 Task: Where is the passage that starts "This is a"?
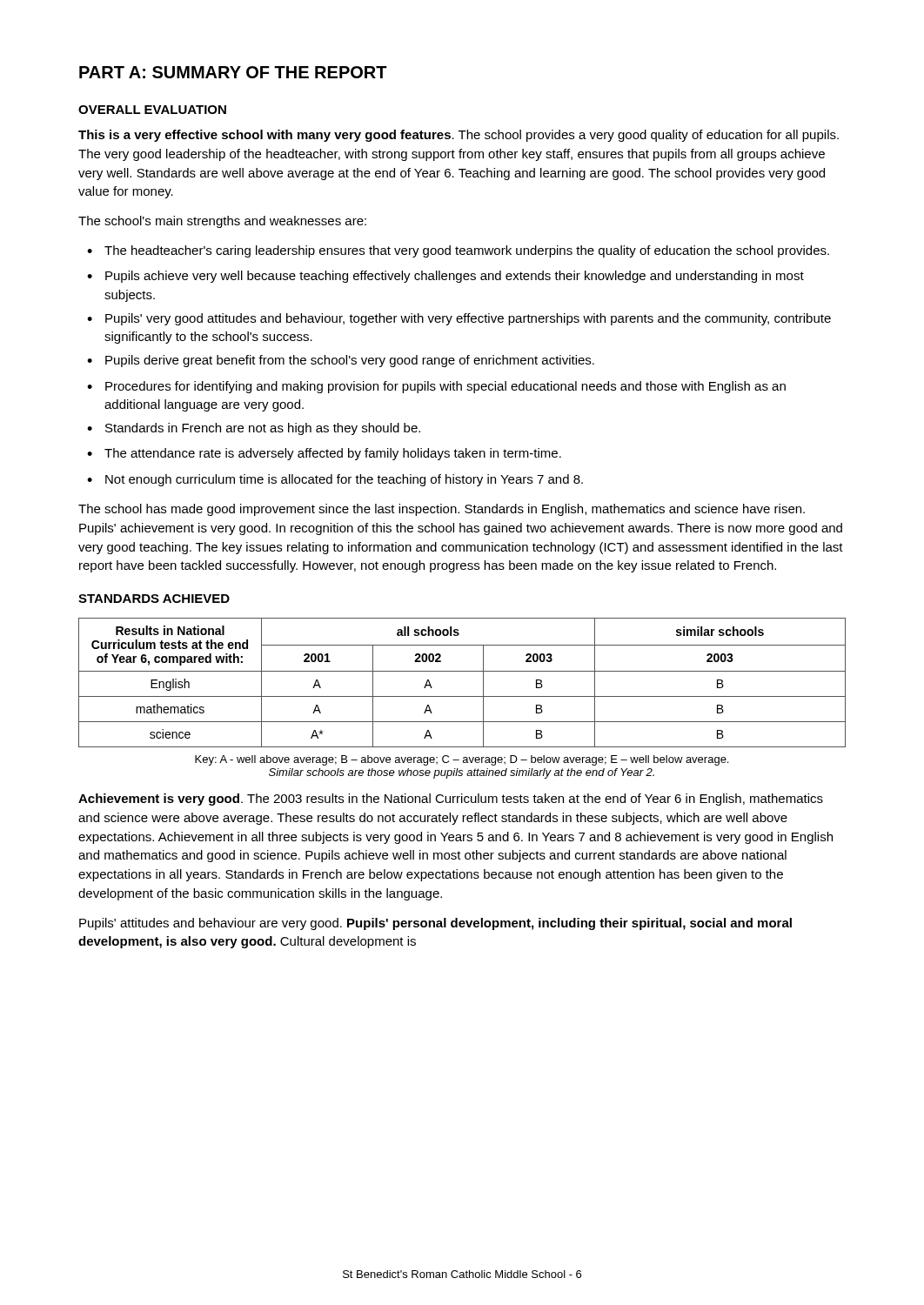point(459,163)
